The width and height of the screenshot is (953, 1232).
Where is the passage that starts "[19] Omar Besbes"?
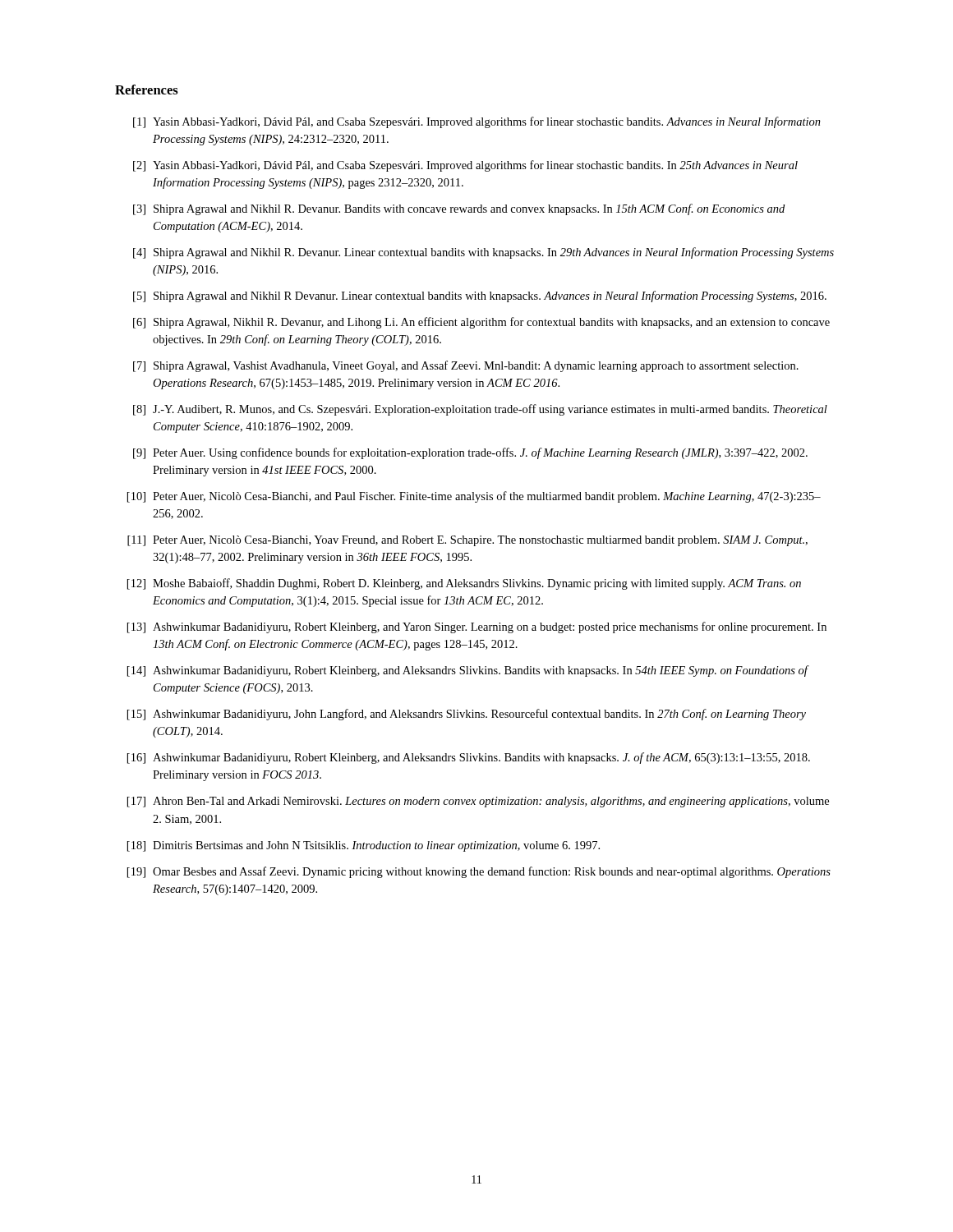click(x=476, y=880)
